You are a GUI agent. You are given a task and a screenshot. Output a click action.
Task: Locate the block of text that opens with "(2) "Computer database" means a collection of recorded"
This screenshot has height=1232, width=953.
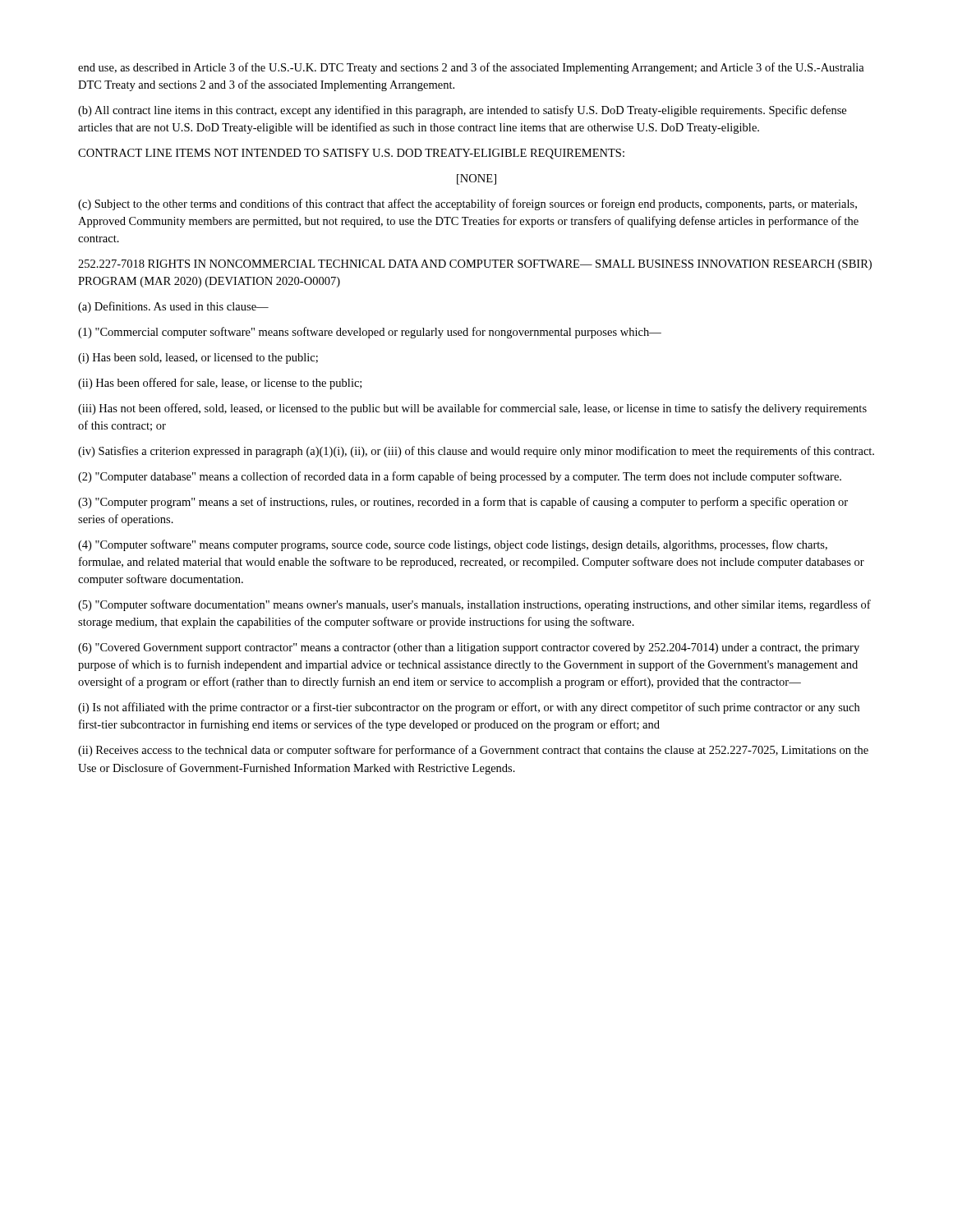[460, 477]
